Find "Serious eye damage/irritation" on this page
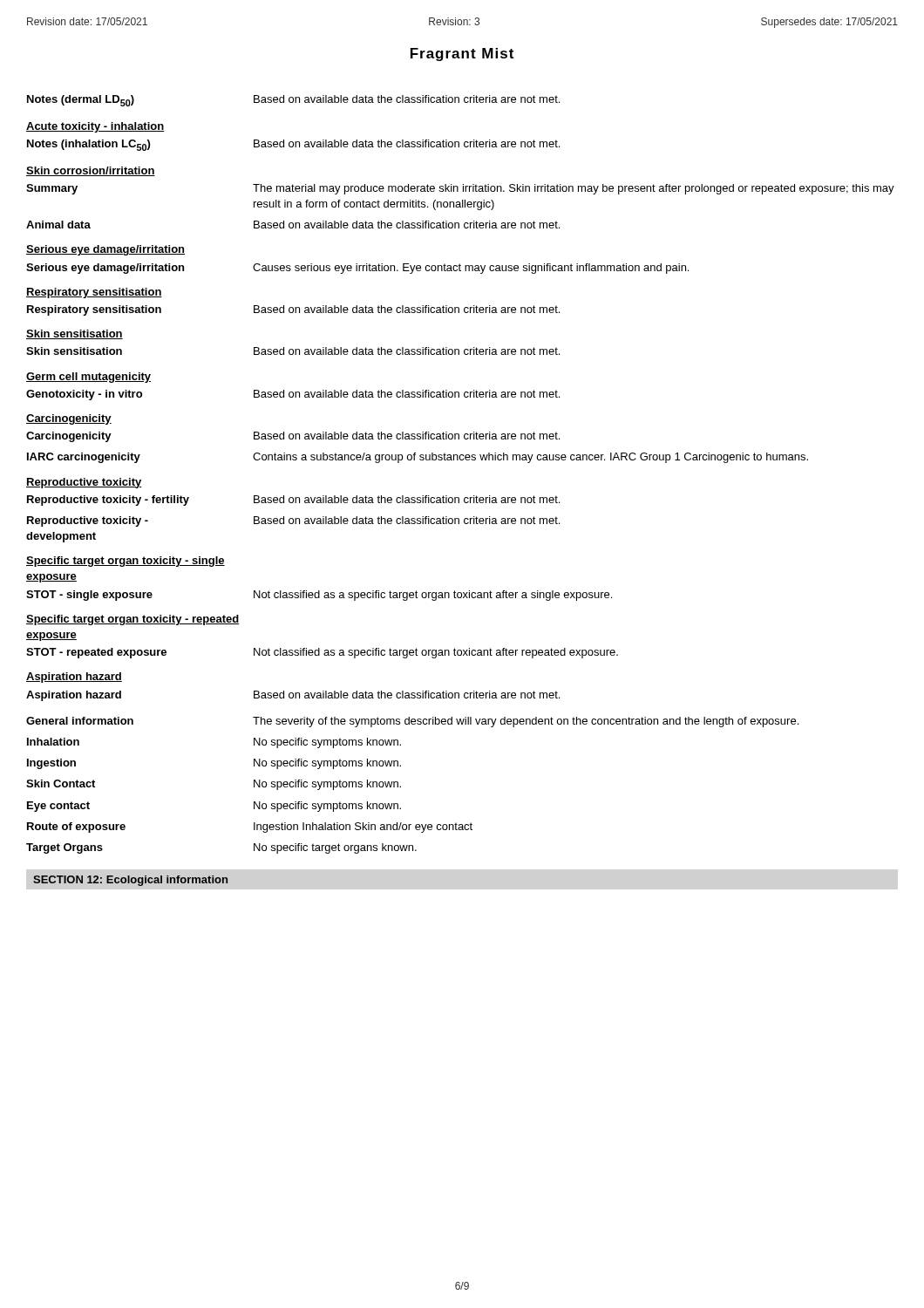The width and height of the screenshot is (924, 1308). [x=105, y=250]
